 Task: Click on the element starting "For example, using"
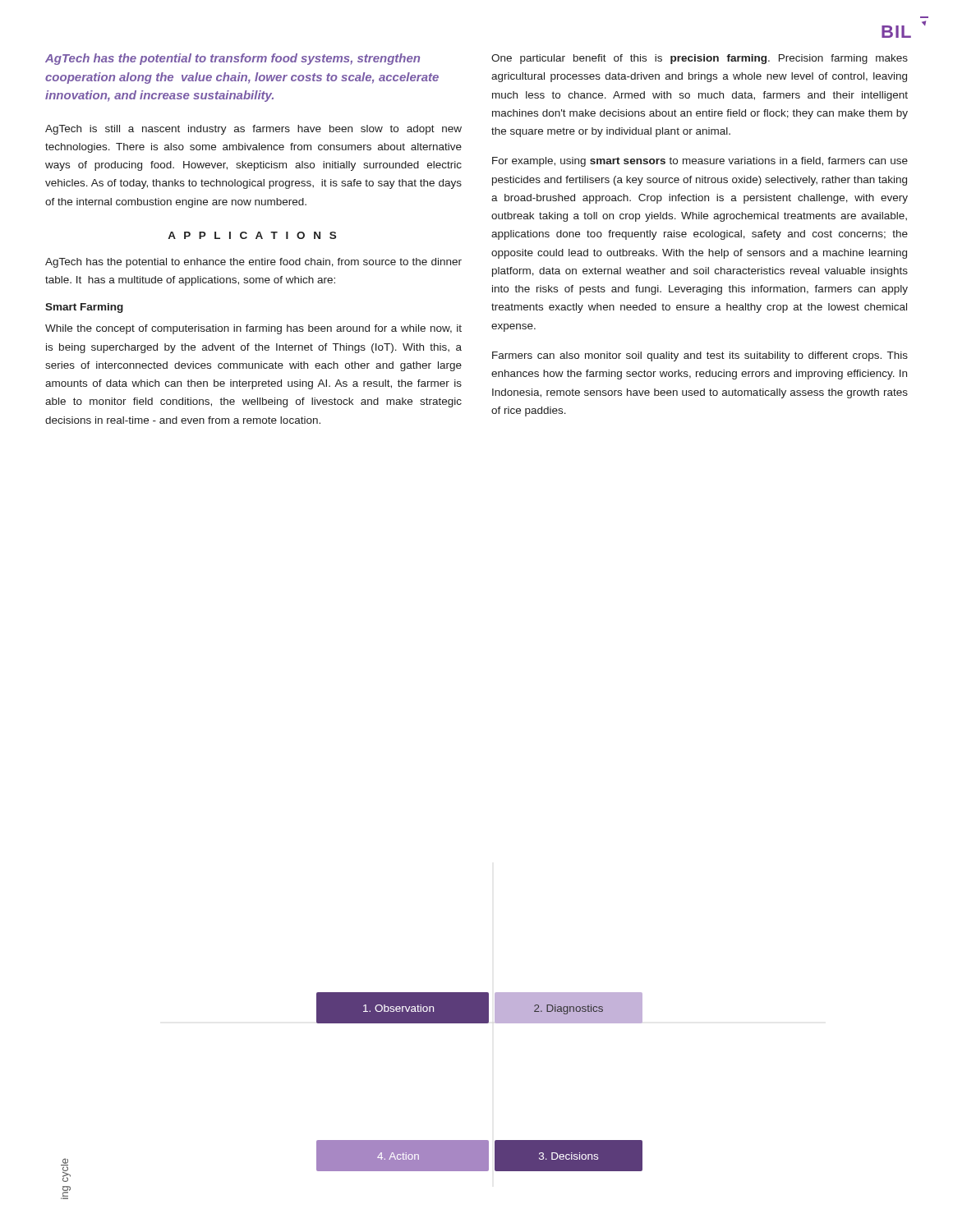700,243
